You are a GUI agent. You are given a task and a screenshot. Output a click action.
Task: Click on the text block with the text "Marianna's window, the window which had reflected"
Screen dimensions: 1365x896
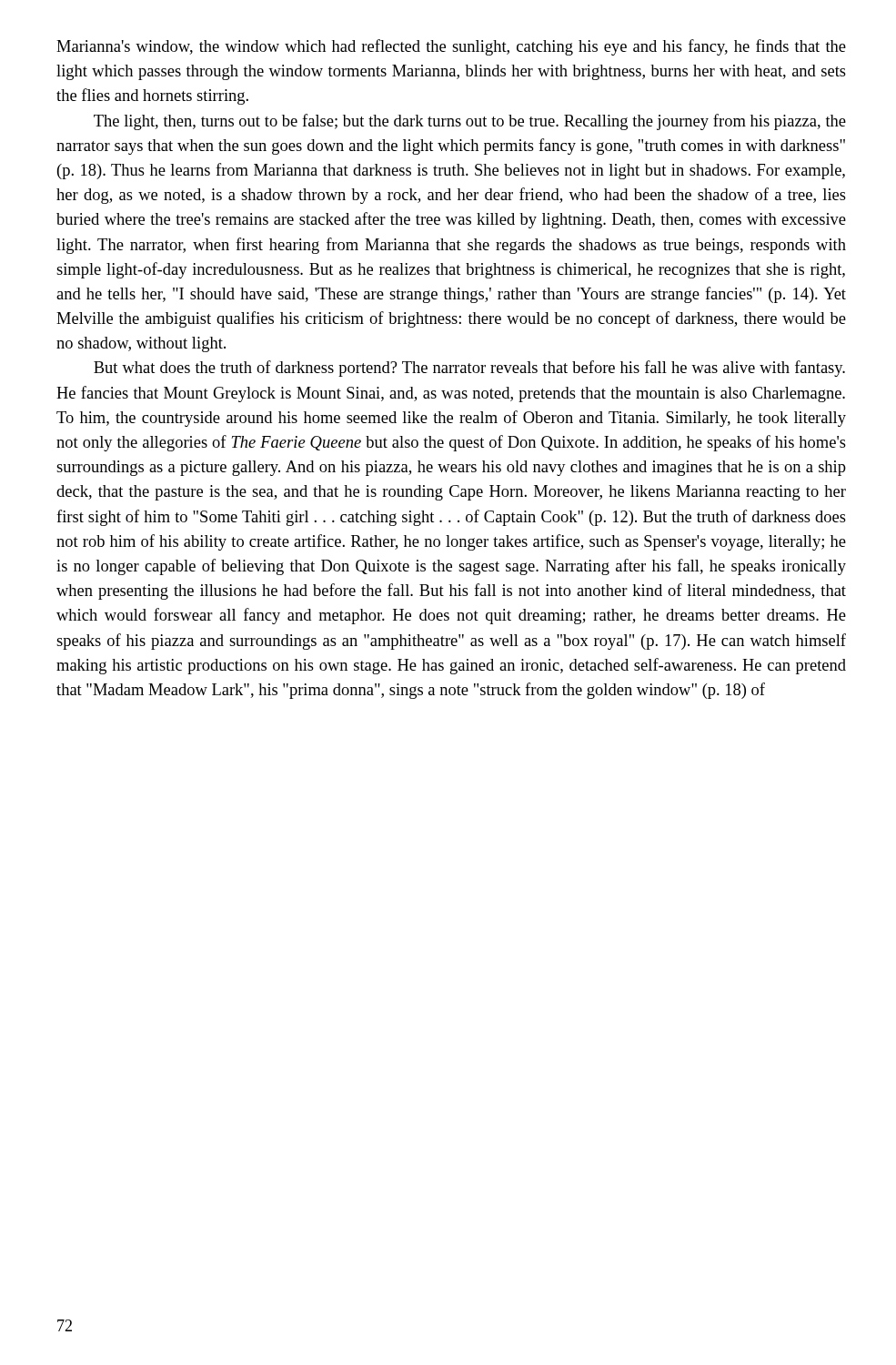tap(451, 369)
